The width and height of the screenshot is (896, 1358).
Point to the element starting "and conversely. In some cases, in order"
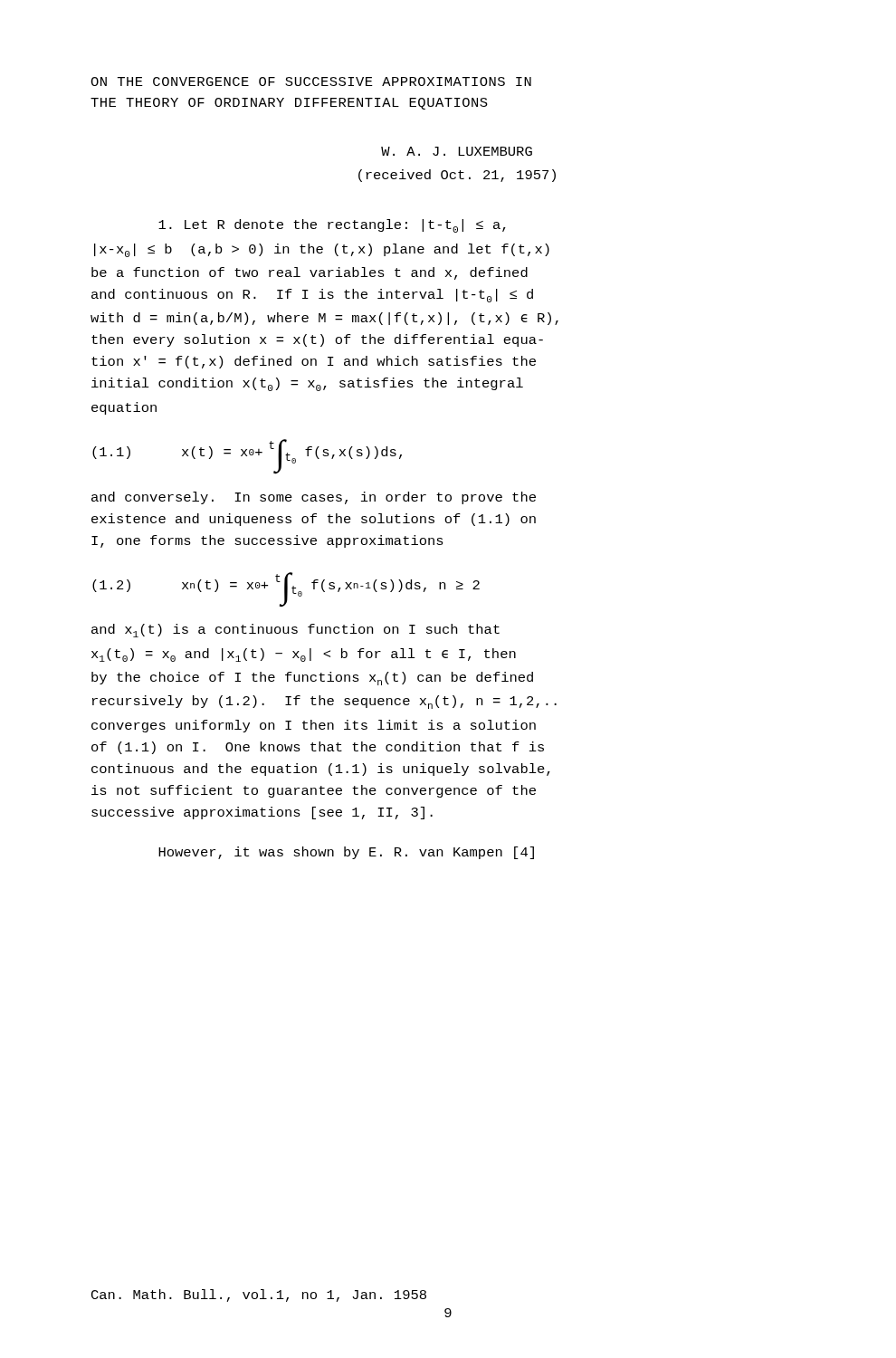pyautogui.click(x=314, y=519)
